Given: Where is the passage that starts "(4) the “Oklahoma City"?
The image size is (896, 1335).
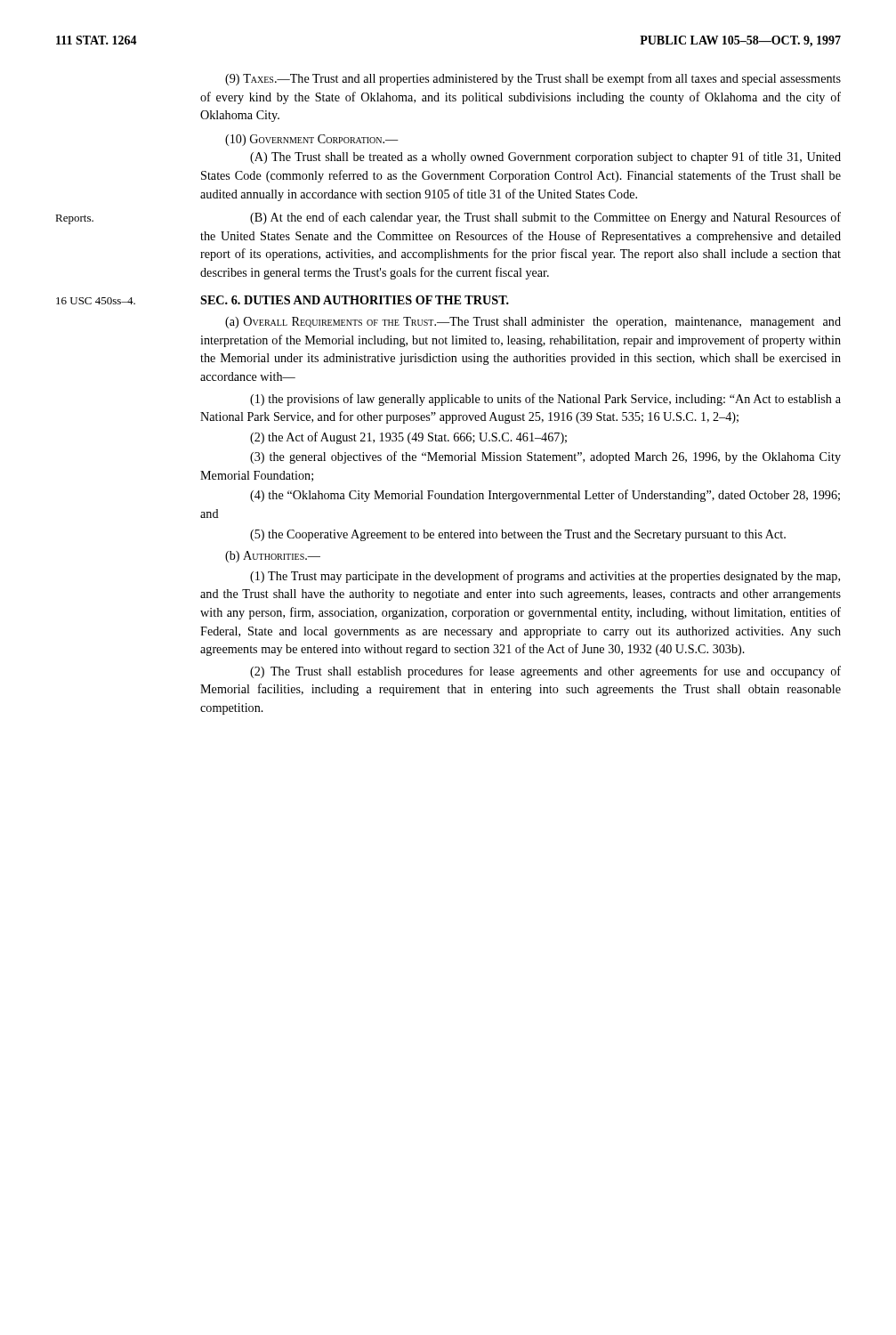Looking at the screenshot, I should tap(520, 505).
